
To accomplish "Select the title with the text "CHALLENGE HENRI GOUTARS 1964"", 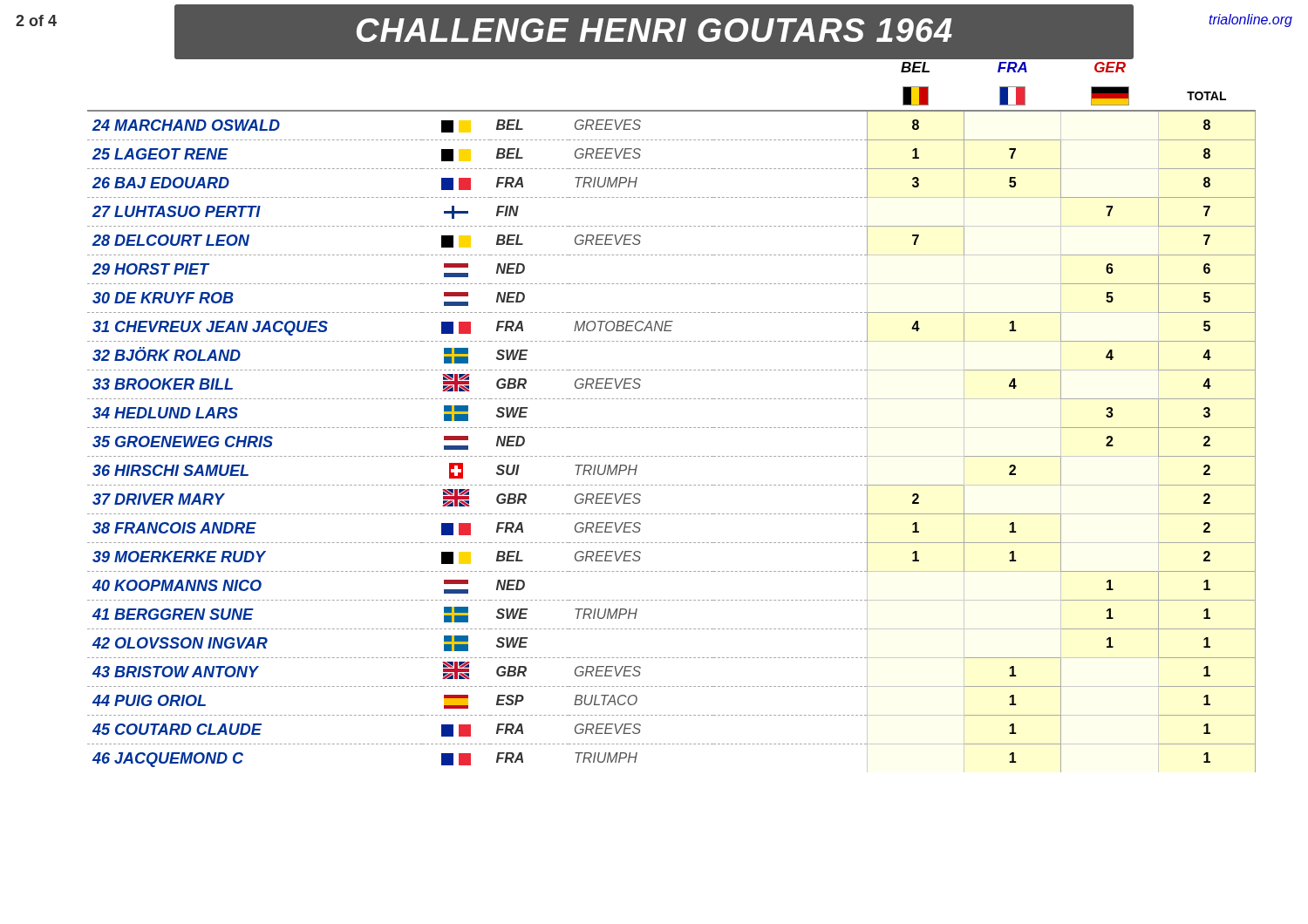I will point(654,30).
